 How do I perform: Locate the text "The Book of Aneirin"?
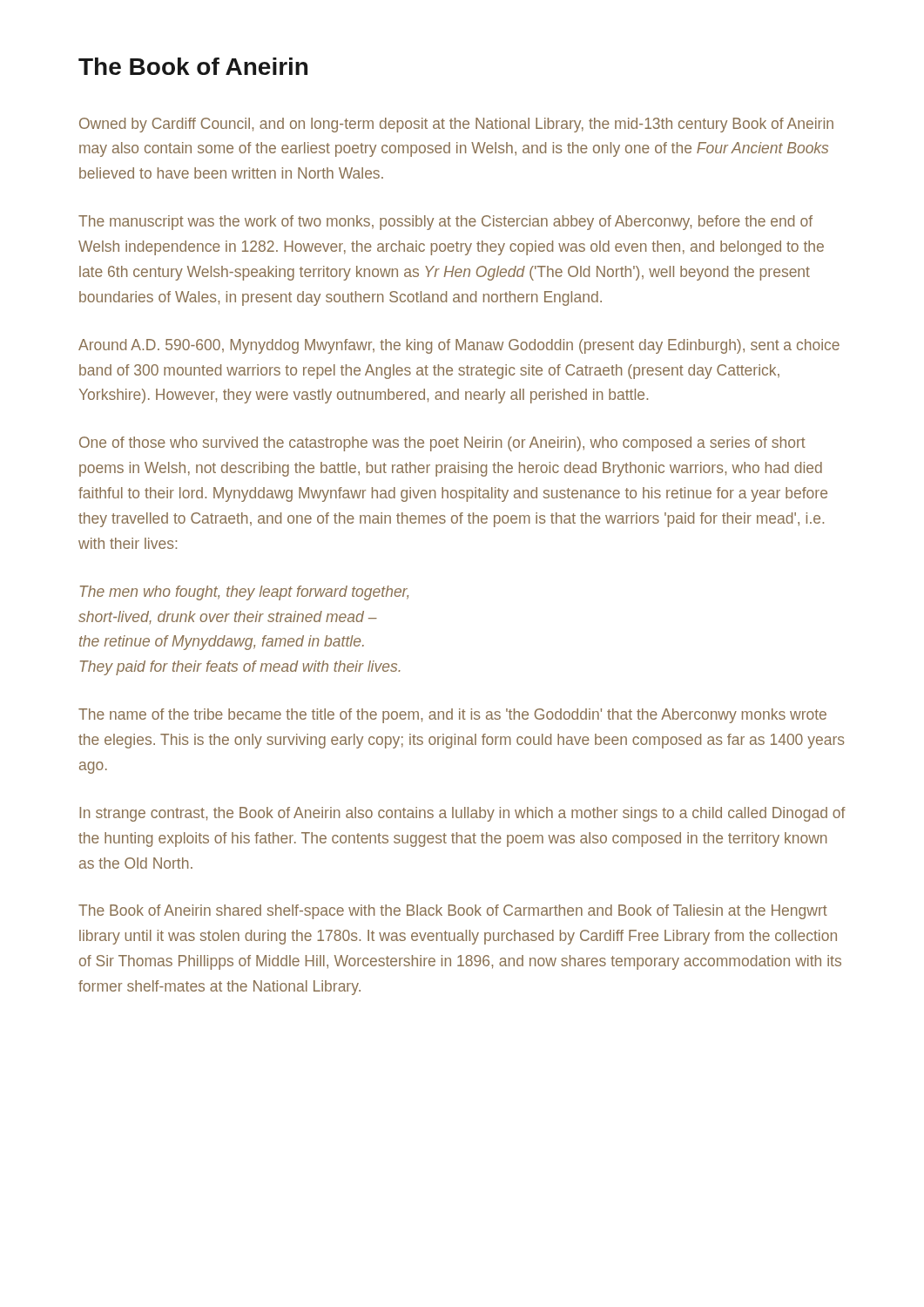194,67
